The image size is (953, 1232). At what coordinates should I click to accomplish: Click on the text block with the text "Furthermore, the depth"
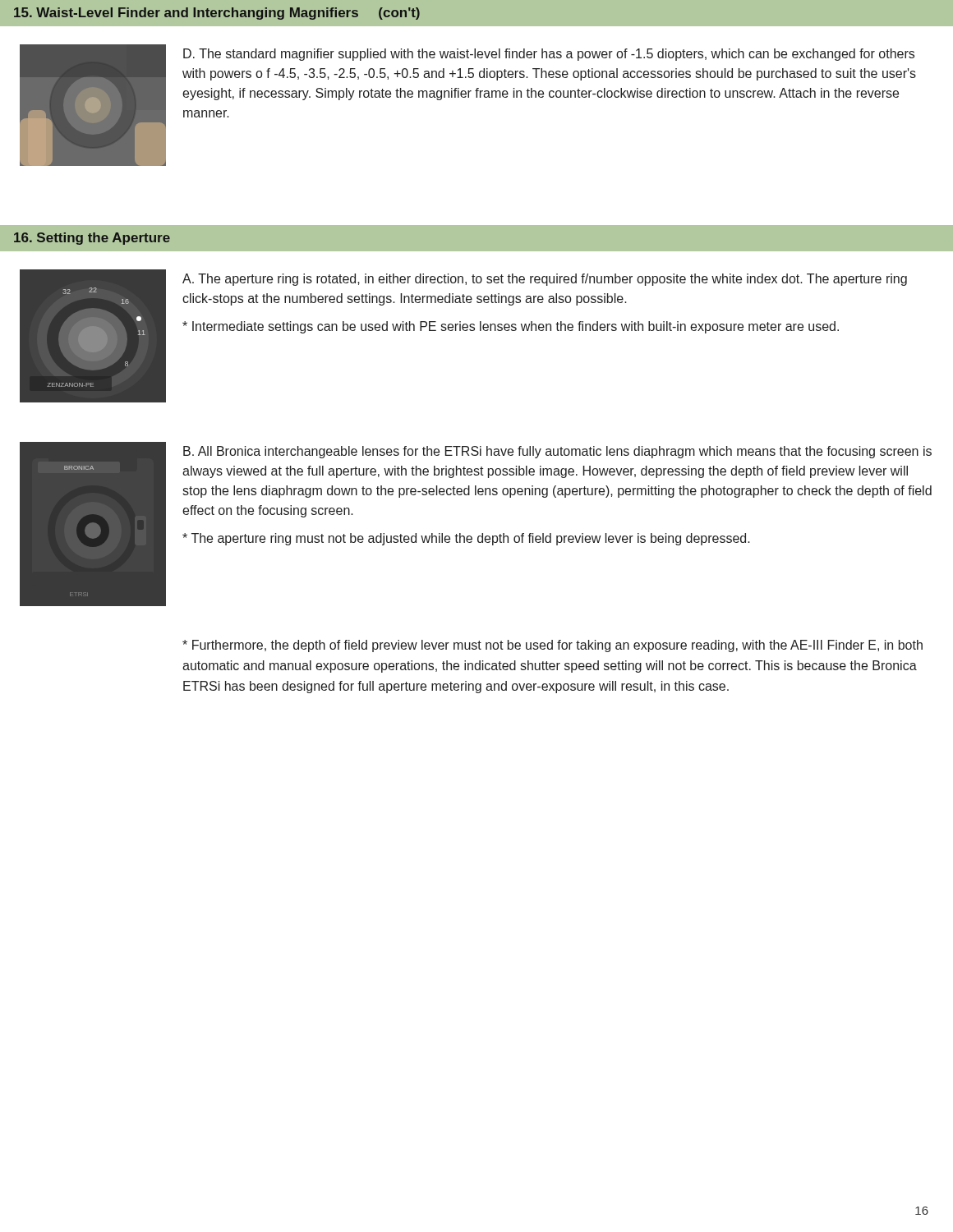coord(558,666)
